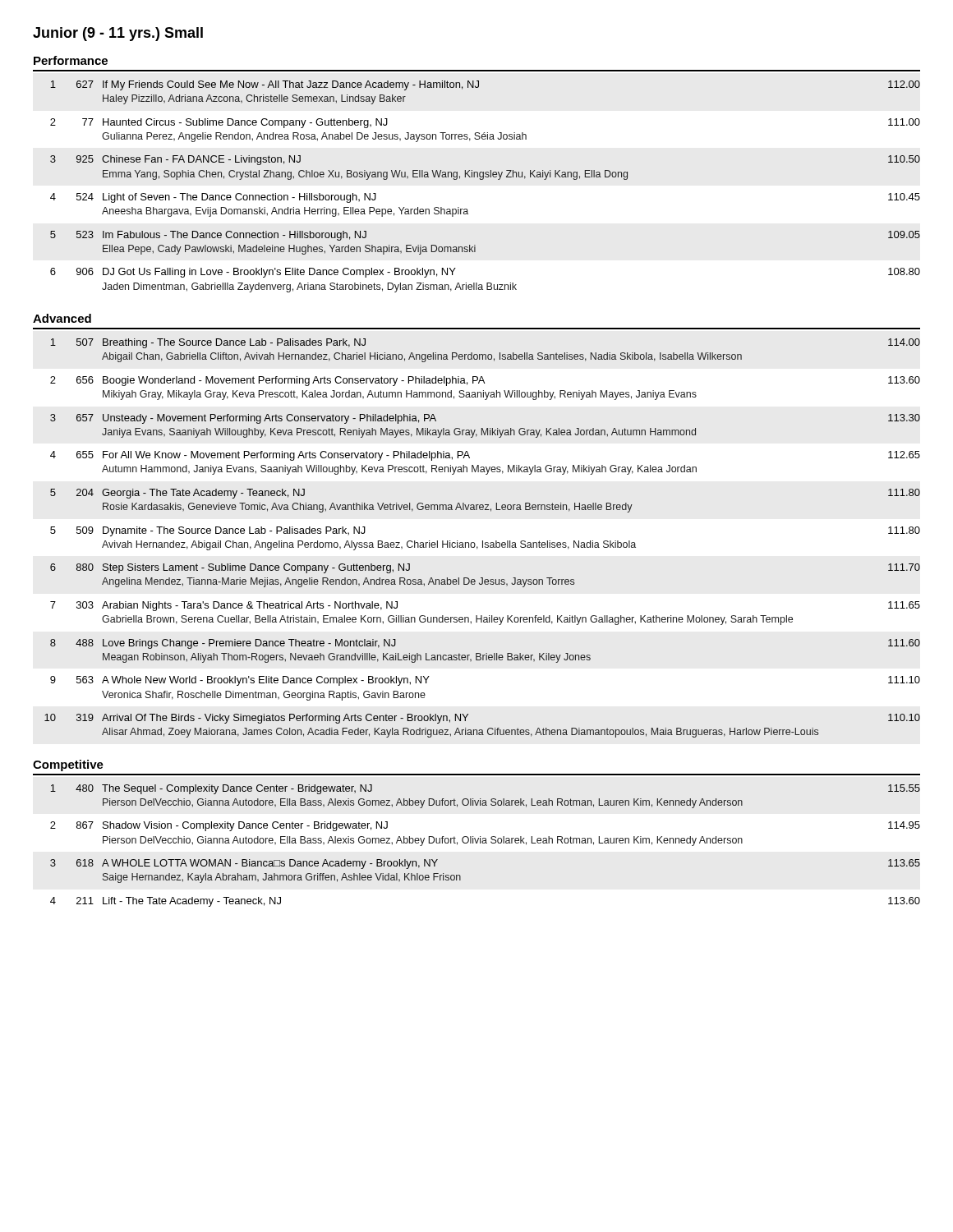The image size is (953, 1232).
Task: Locate the block of text that opens with "2 77 Haunted Circus - Sublime"
Action: click(476, 129)
